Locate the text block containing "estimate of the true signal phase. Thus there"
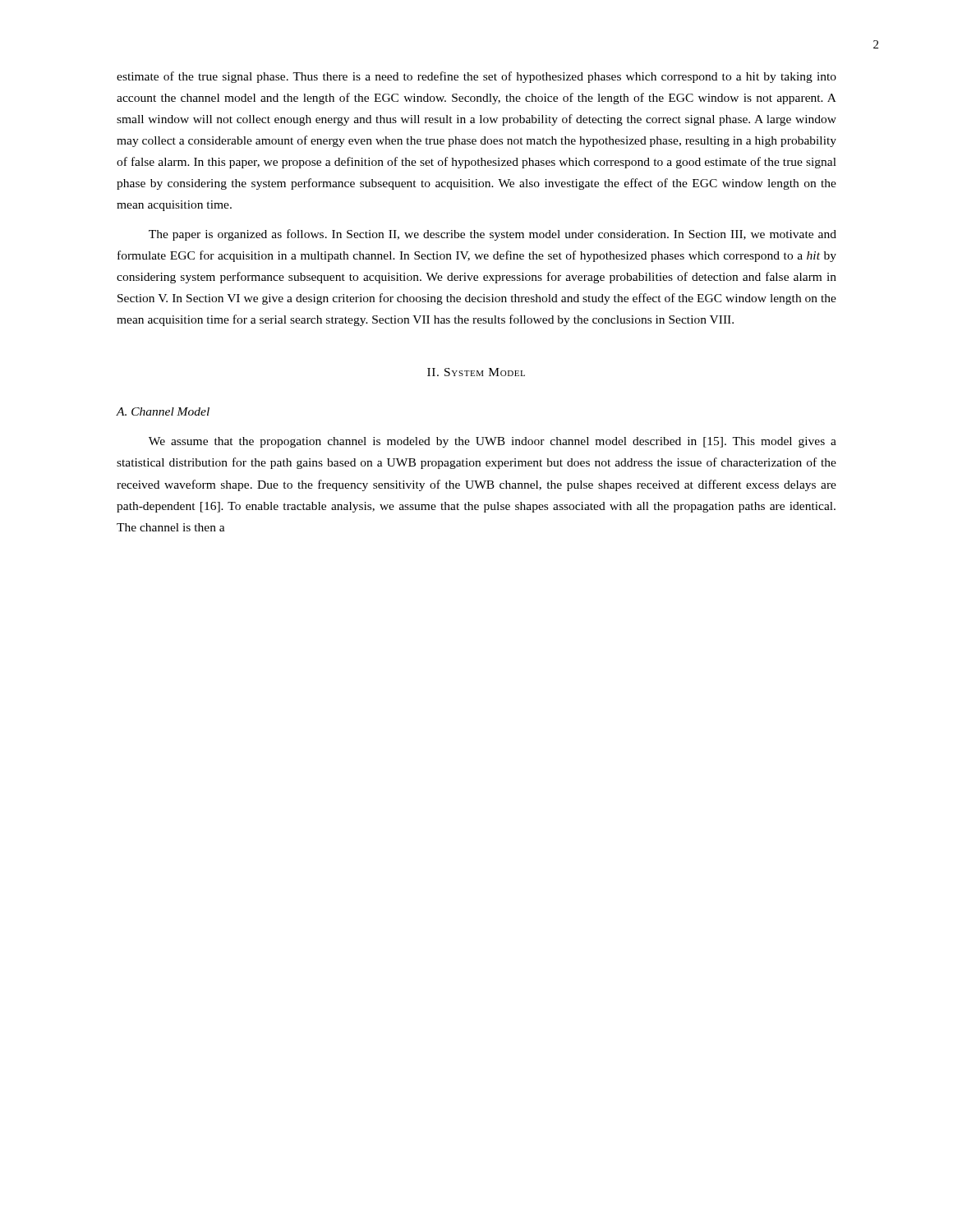 click(476, 140)
